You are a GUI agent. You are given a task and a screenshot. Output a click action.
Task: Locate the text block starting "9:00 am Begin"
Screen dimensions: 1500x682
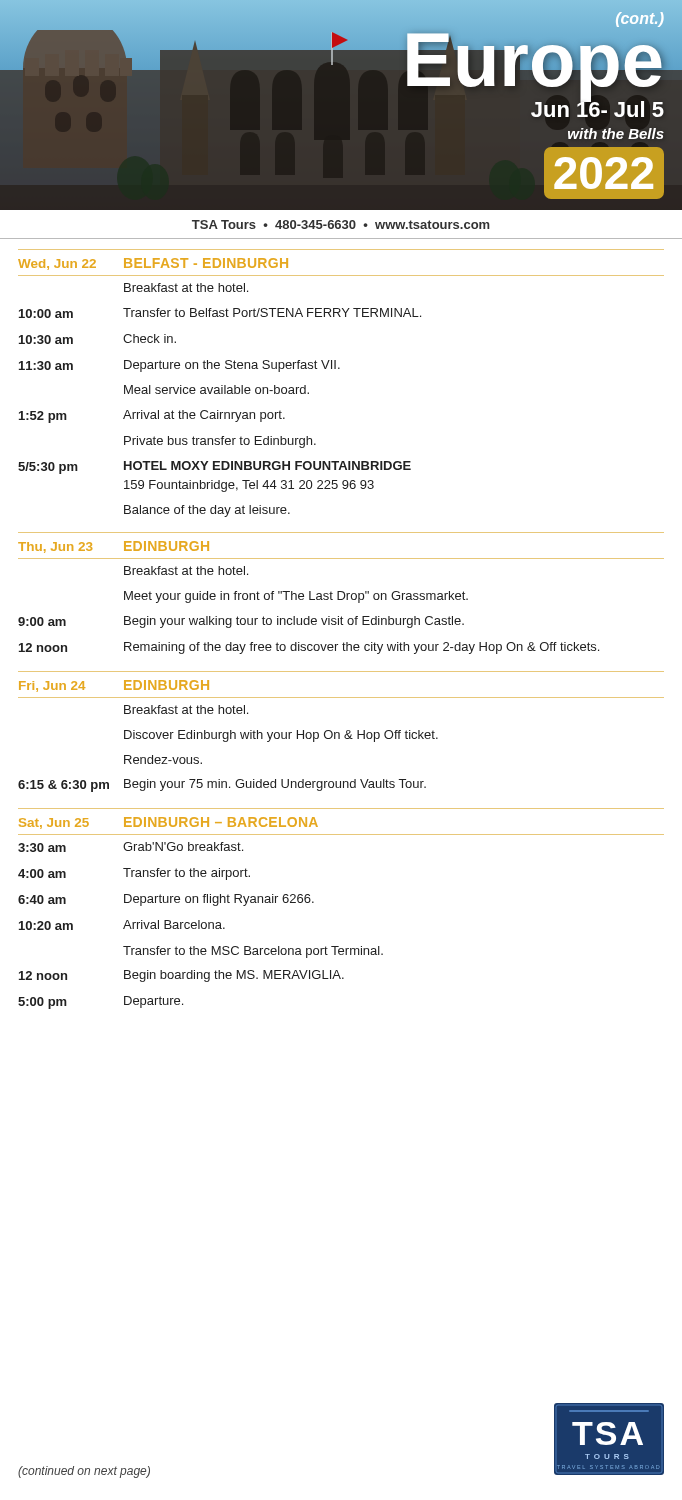pyautogui.click(x=341, y=622)
